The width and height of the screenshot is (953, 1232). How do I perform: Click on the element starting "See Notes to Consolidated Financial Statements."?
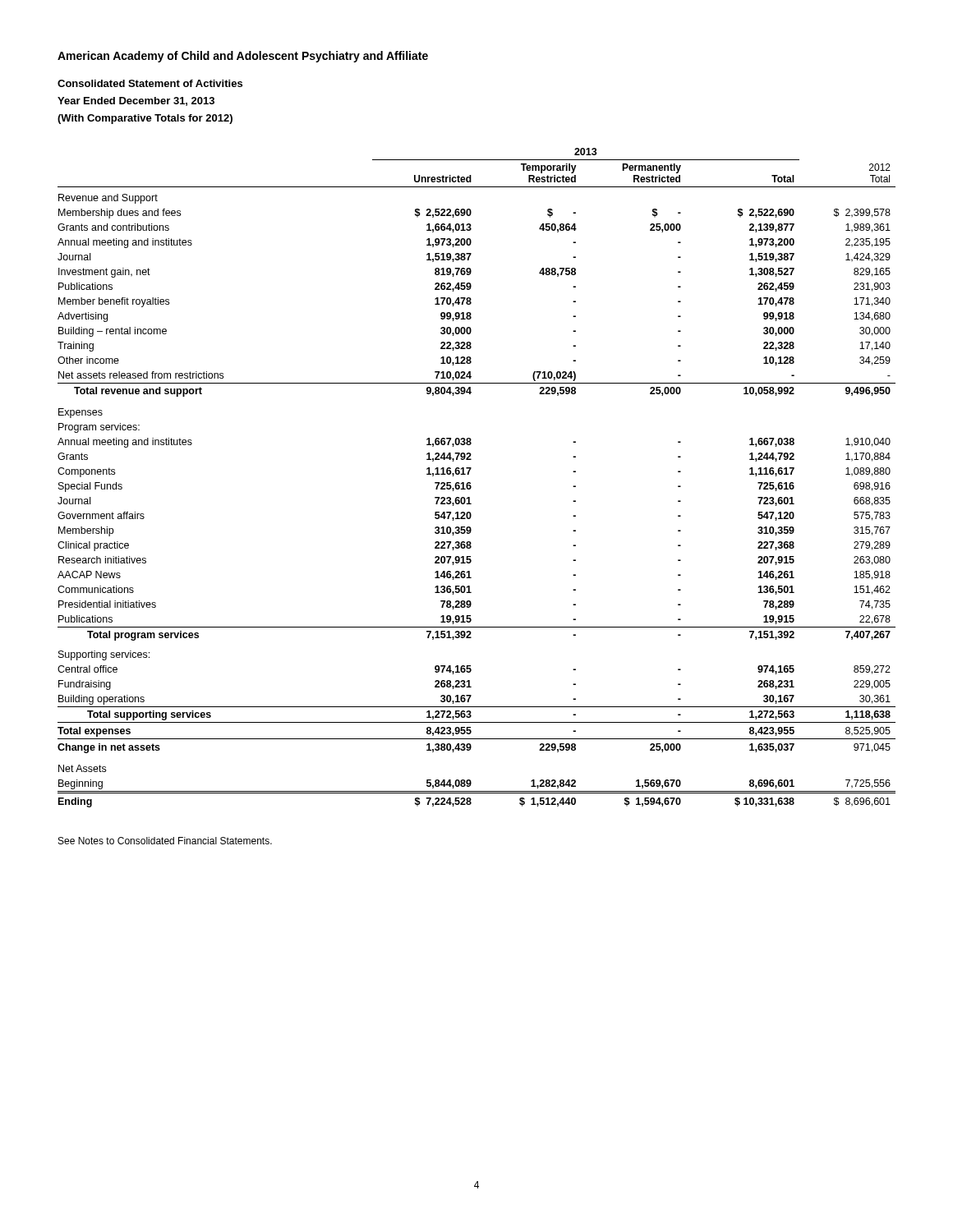click(x=165, y=841)
